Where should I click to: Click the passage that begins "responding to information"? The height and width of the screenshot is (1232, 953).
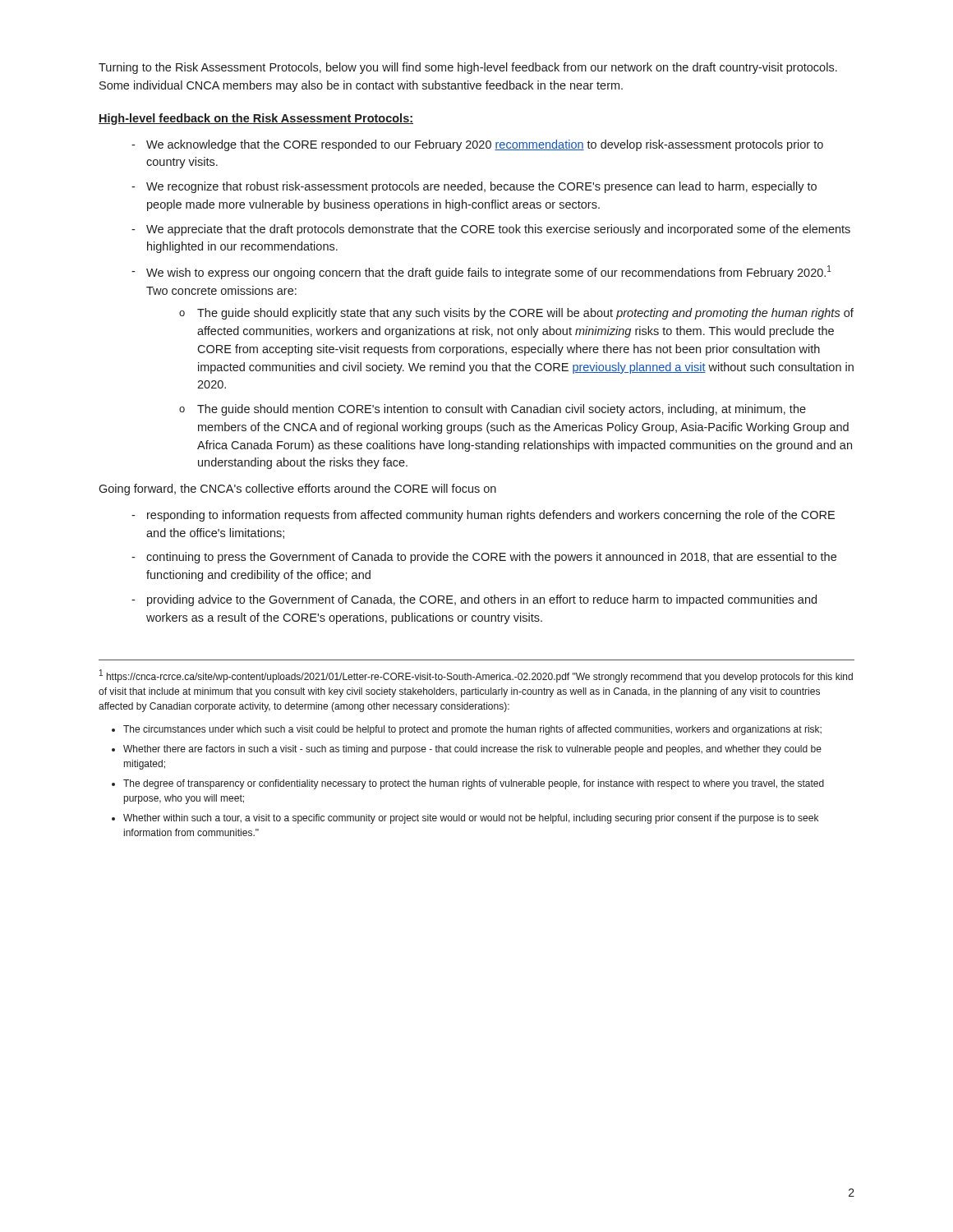[x=491, y=524]
